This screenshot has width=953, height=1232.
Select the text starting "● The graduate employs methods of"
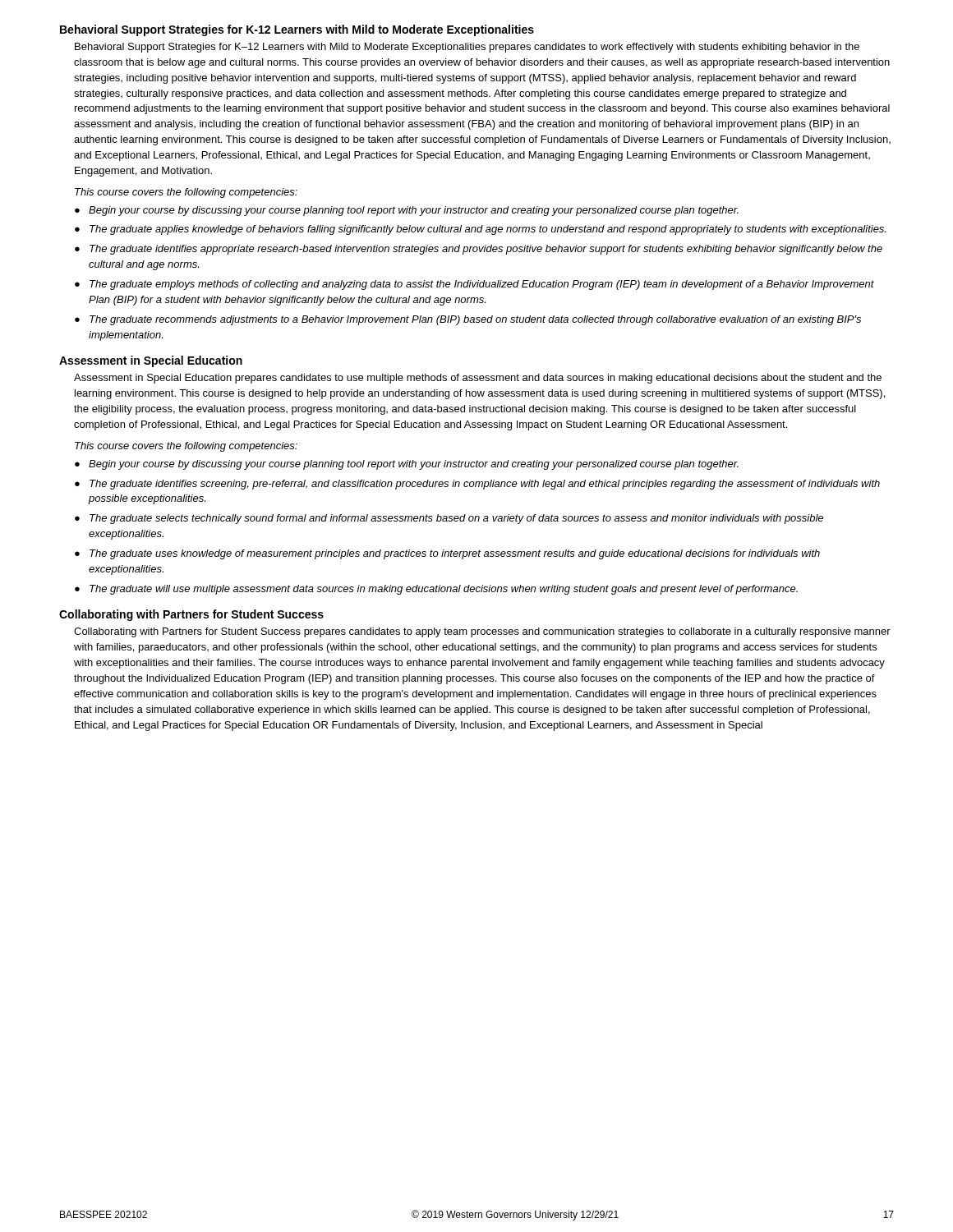coord(484,292)
